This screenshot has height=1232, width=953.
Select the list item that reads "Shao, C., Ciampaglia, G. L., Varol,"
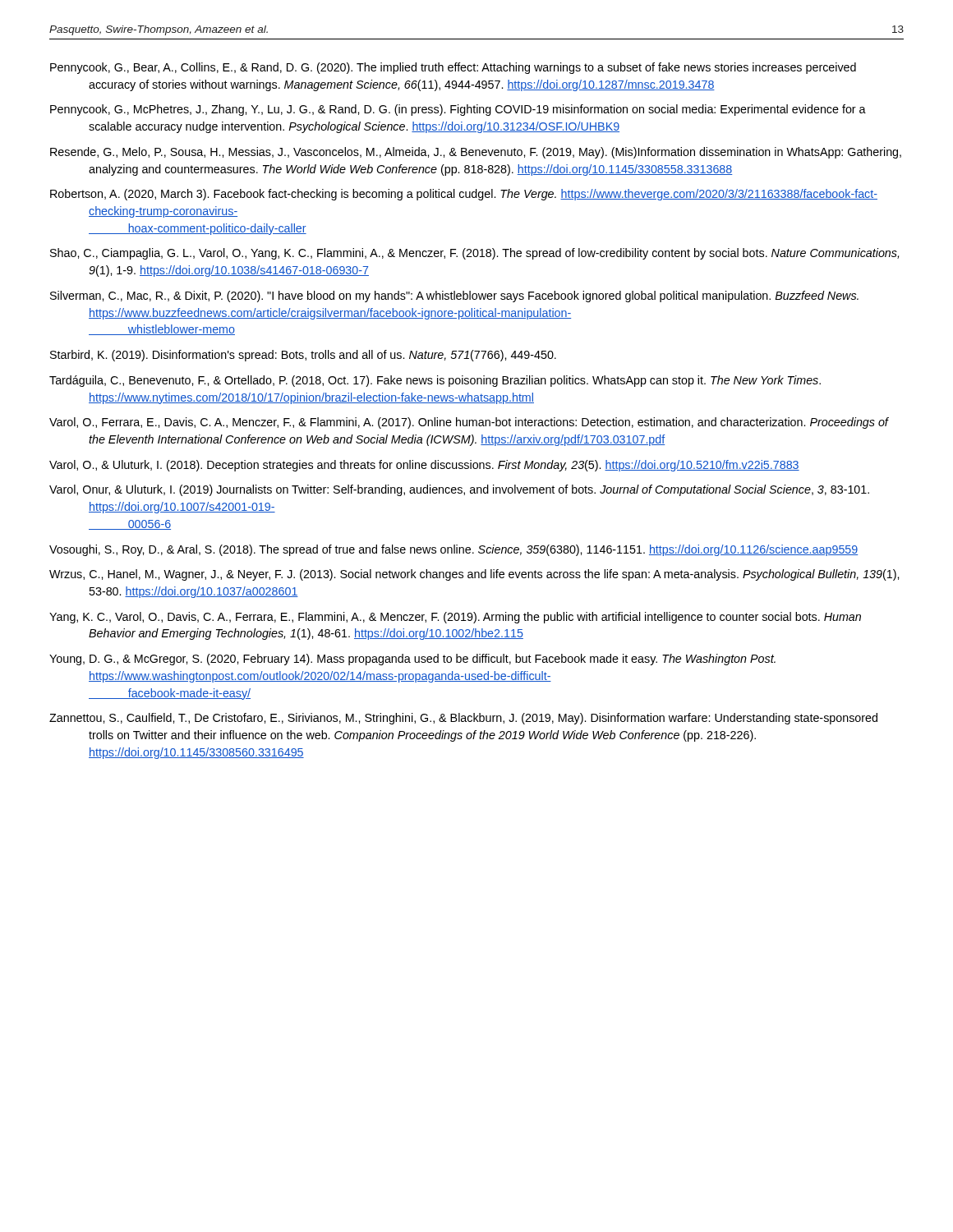click(475, 262)
